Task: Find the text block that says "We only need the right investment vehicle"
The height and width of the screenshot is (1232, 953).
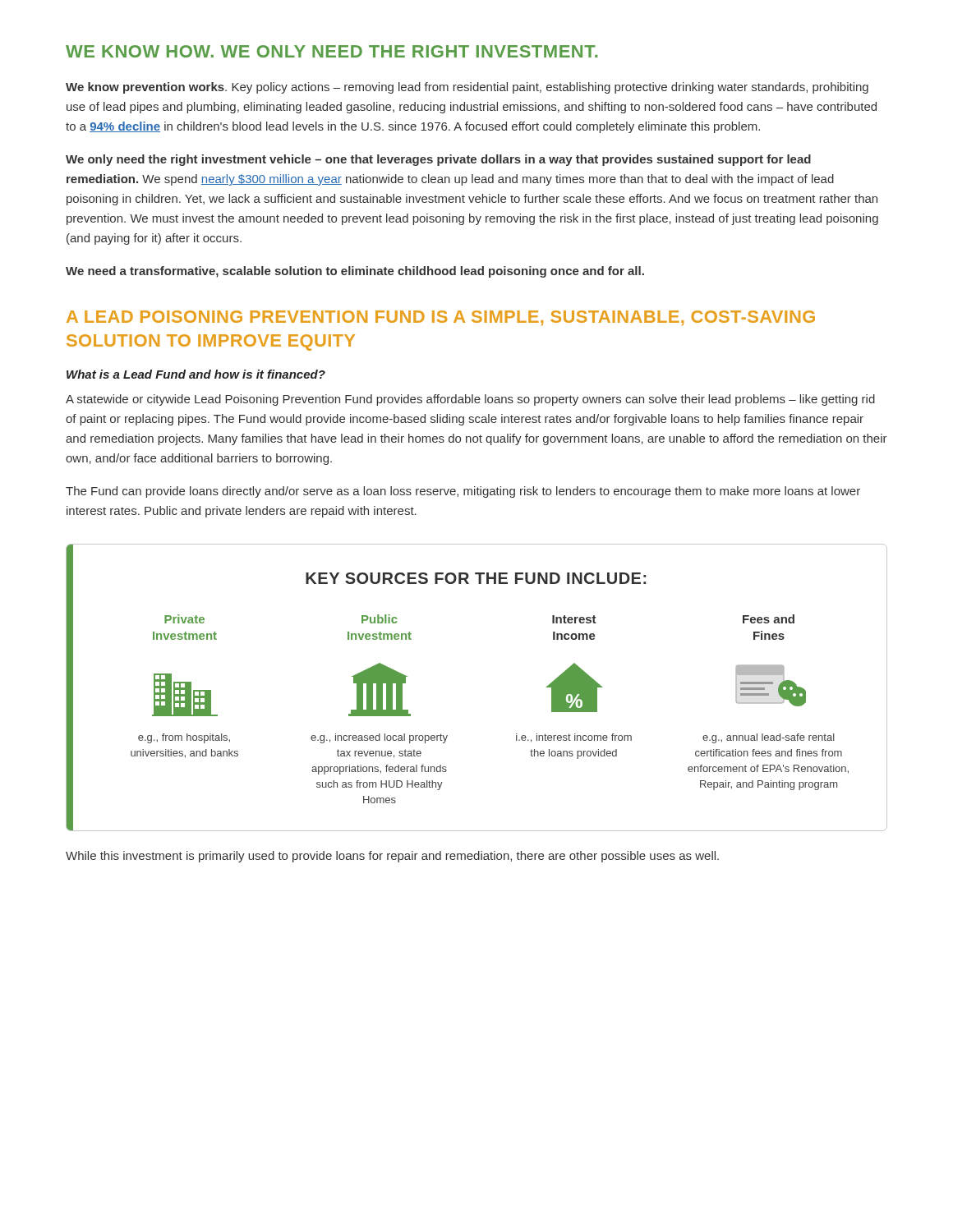Action: point(472,198)
